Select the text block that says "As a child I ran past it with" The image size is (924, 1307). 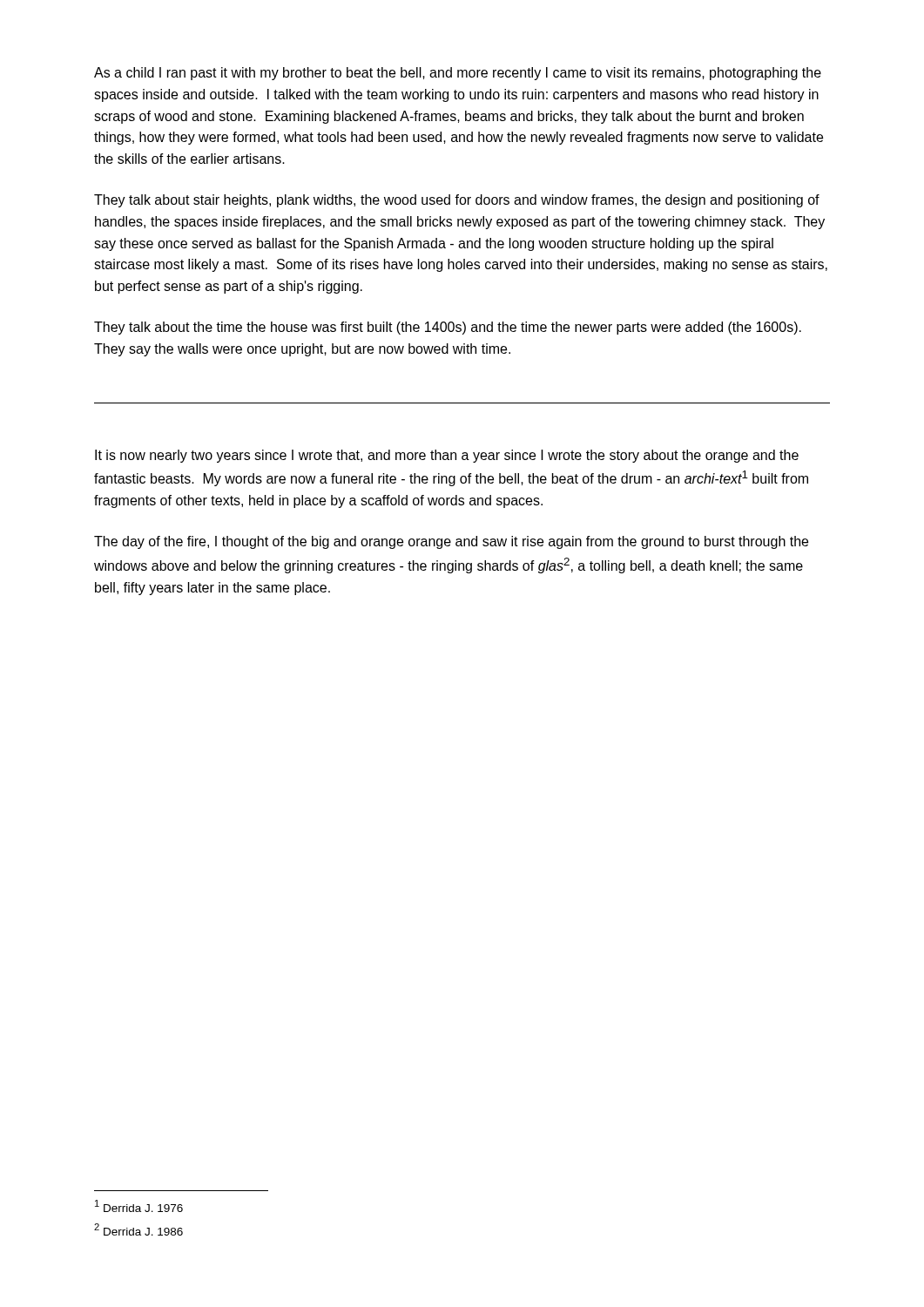pyautogui.click(x=459, y=116)
